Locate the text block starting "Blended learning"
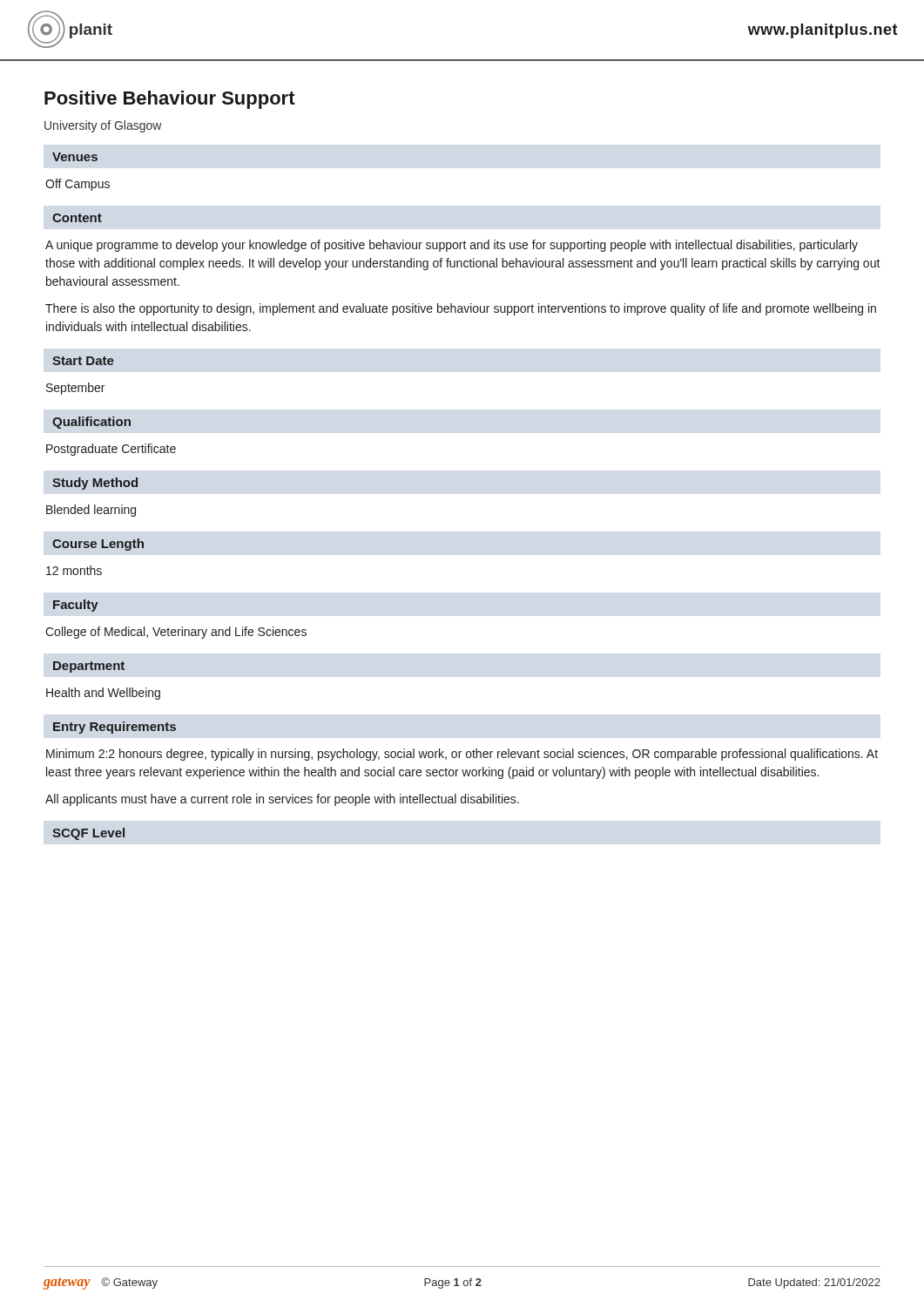The image size is (924, 1307). (x=91, y=510)
